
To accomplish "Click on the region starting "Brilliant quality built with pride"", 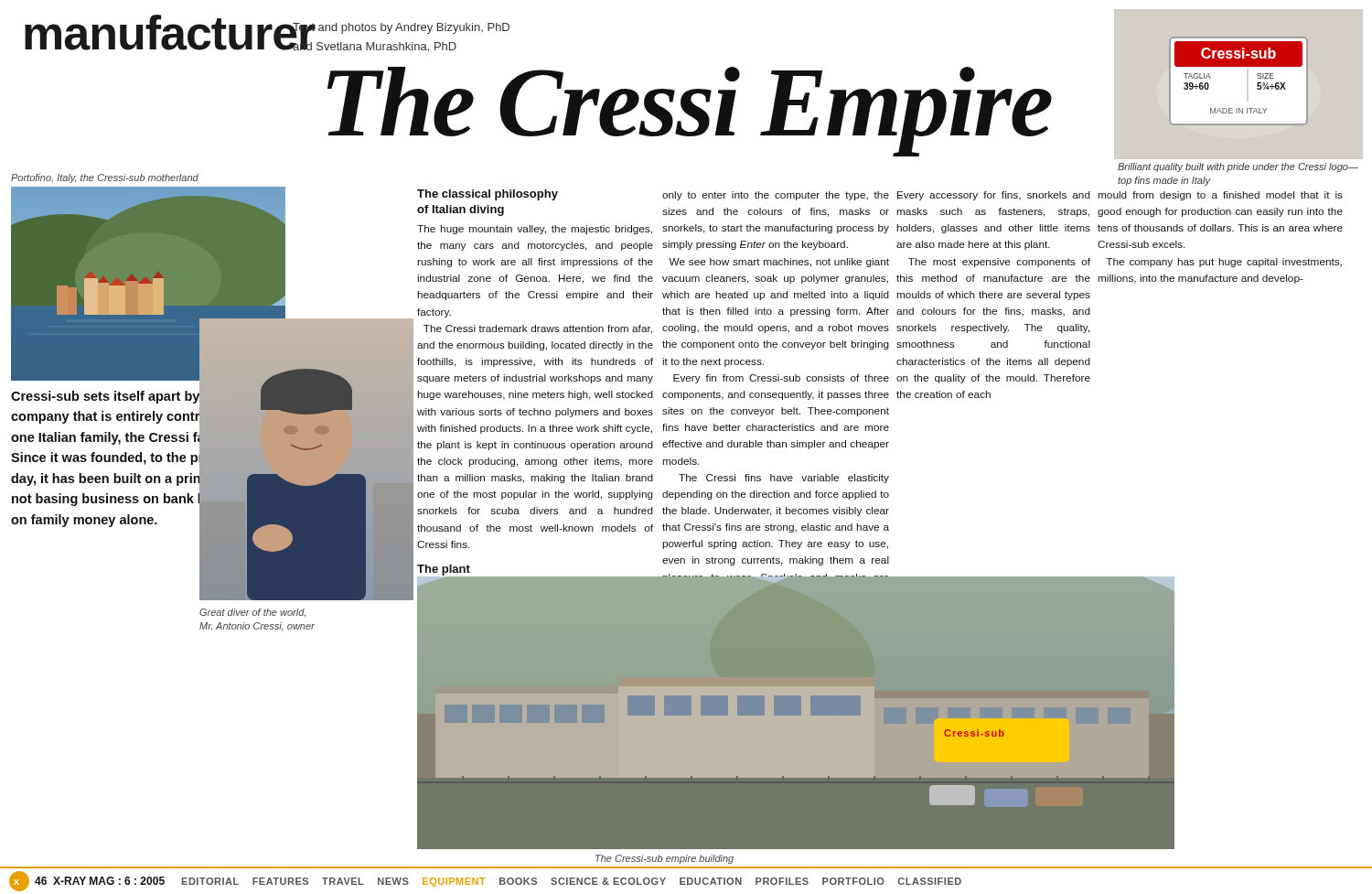I will [1238, 174].
